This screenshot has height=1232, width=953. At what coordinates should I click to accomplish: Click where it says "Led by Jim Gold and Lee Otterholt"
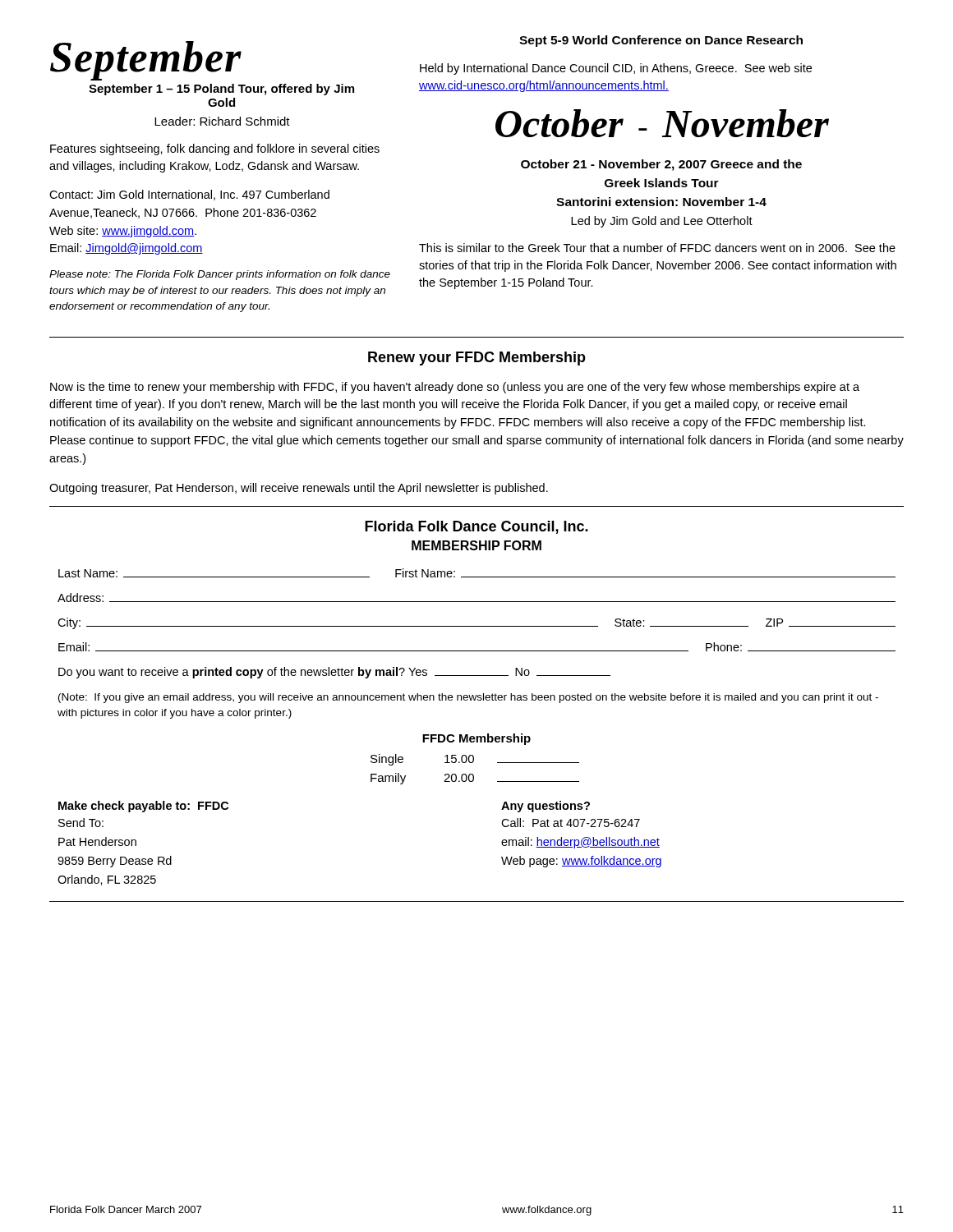pyautogui.click(x=661, y=221)
